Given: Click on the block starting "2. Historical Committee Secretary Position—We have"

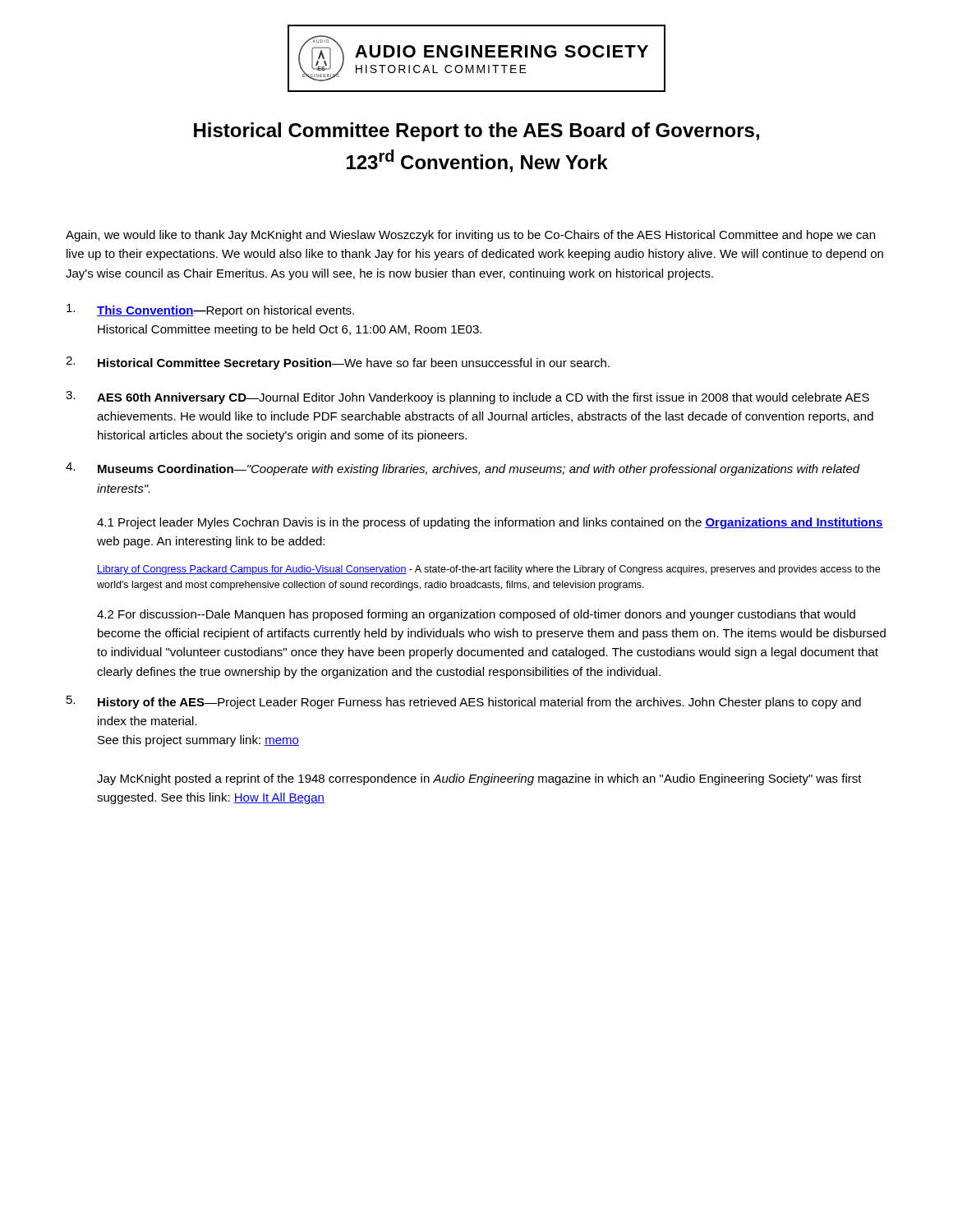Looking at the screenshot, I should tap(476, 363).
